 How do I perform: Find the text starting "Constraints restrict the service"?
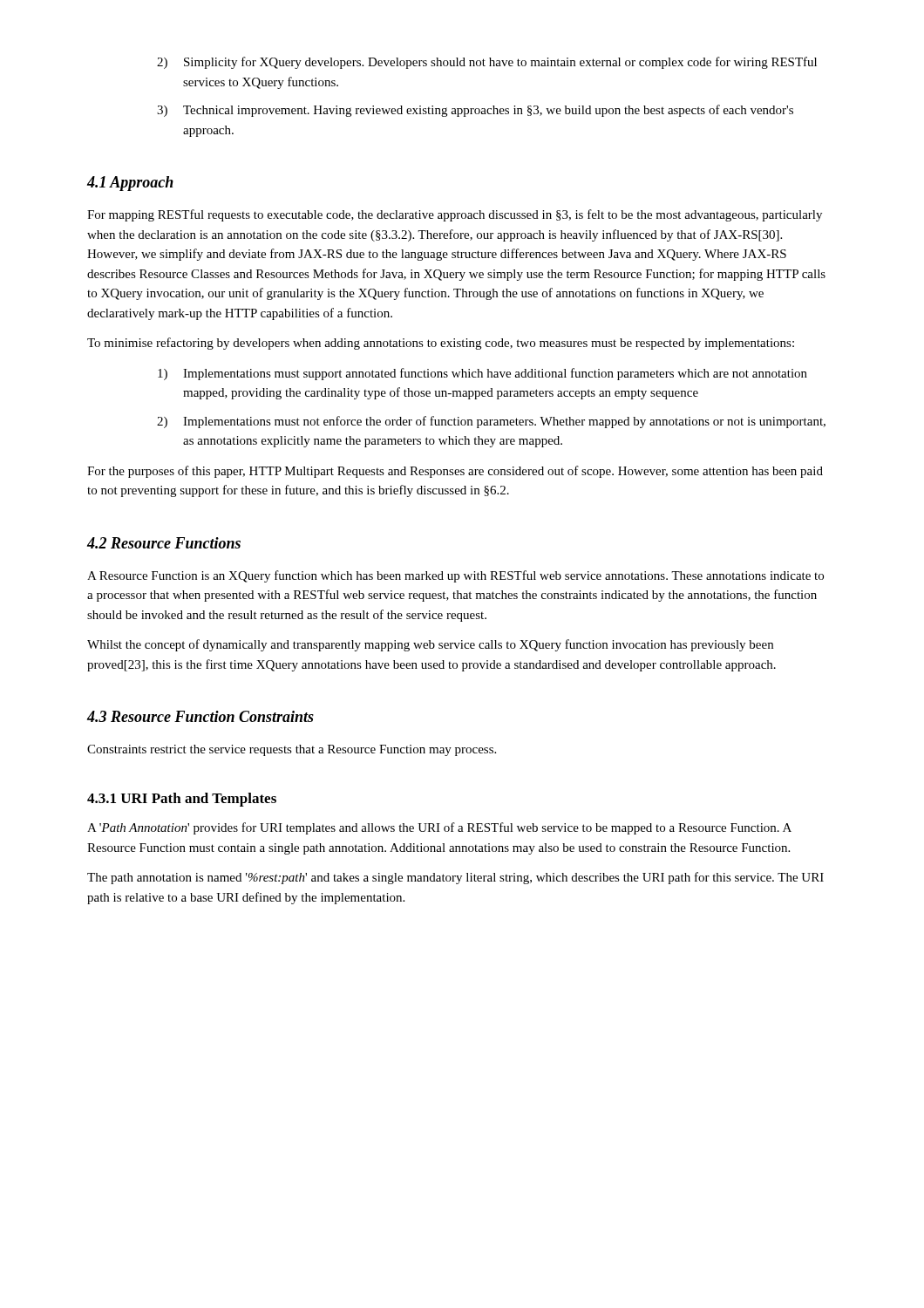pos(458,749)
